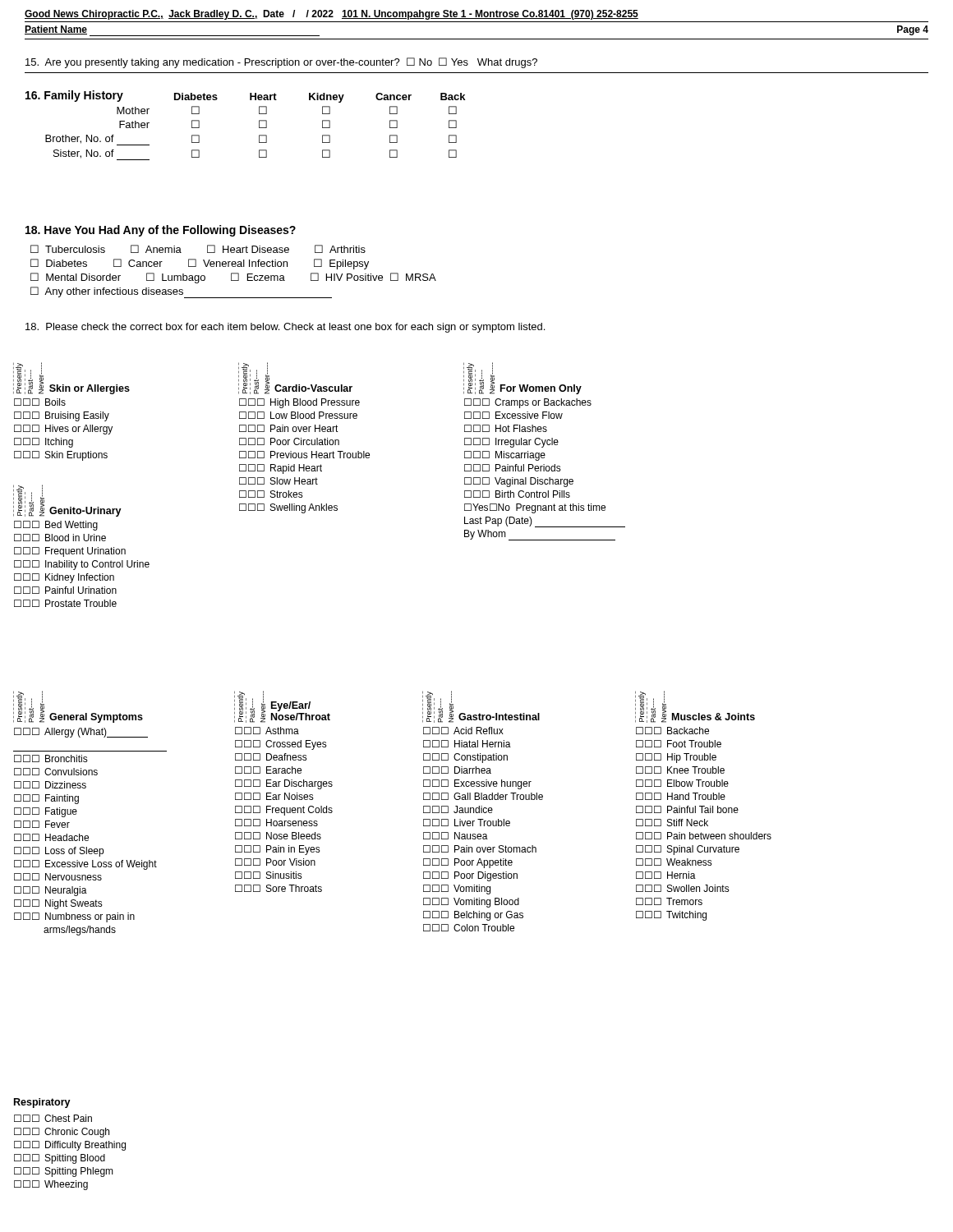
Task: Point to the text starting "16. Family History"
Action: [74, 95]
